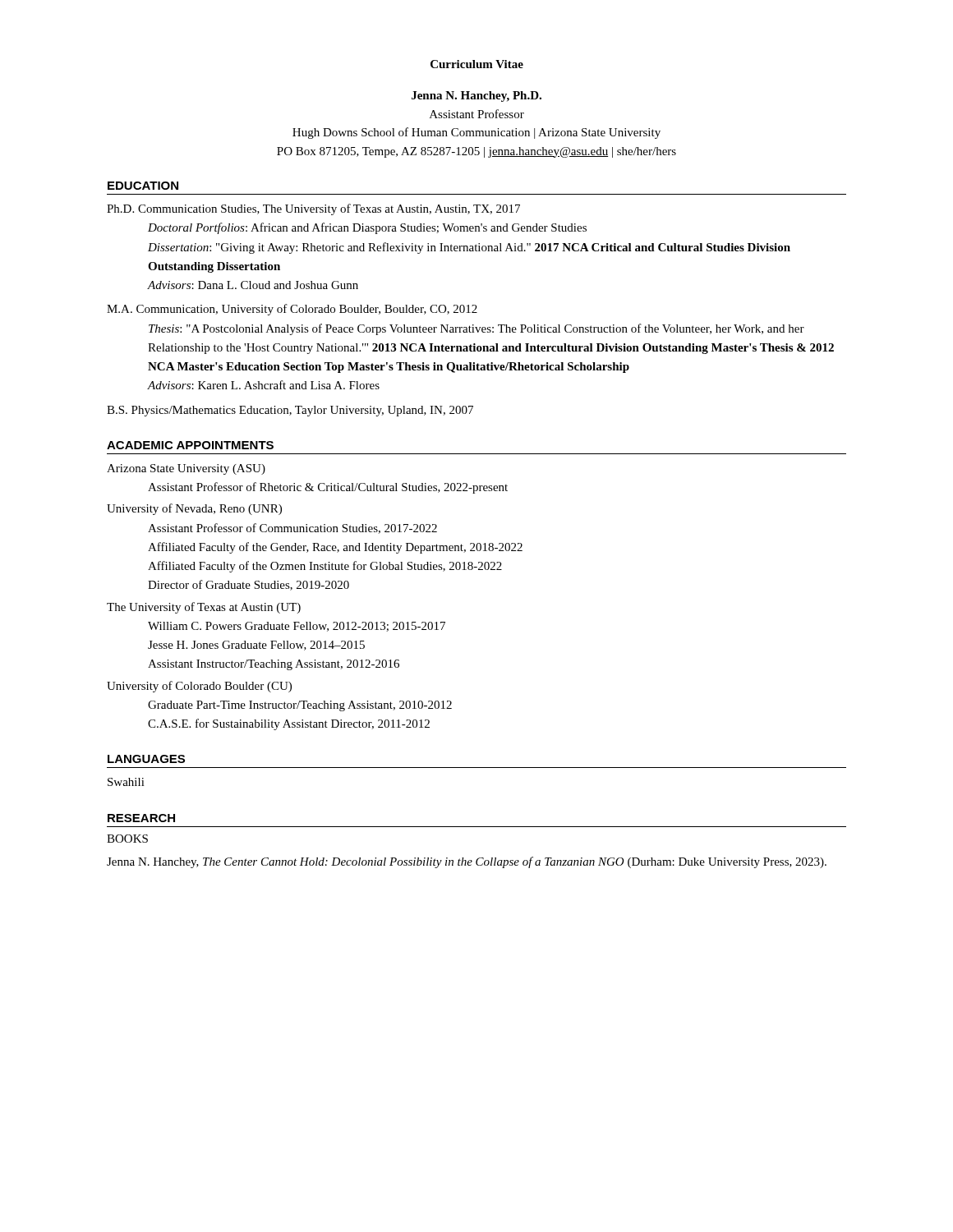Point to the region starting "Jenna N. Hanchey, The"
Image resolution: width=953 pixels, height=1232 pixels.
(x=467, y=861)
